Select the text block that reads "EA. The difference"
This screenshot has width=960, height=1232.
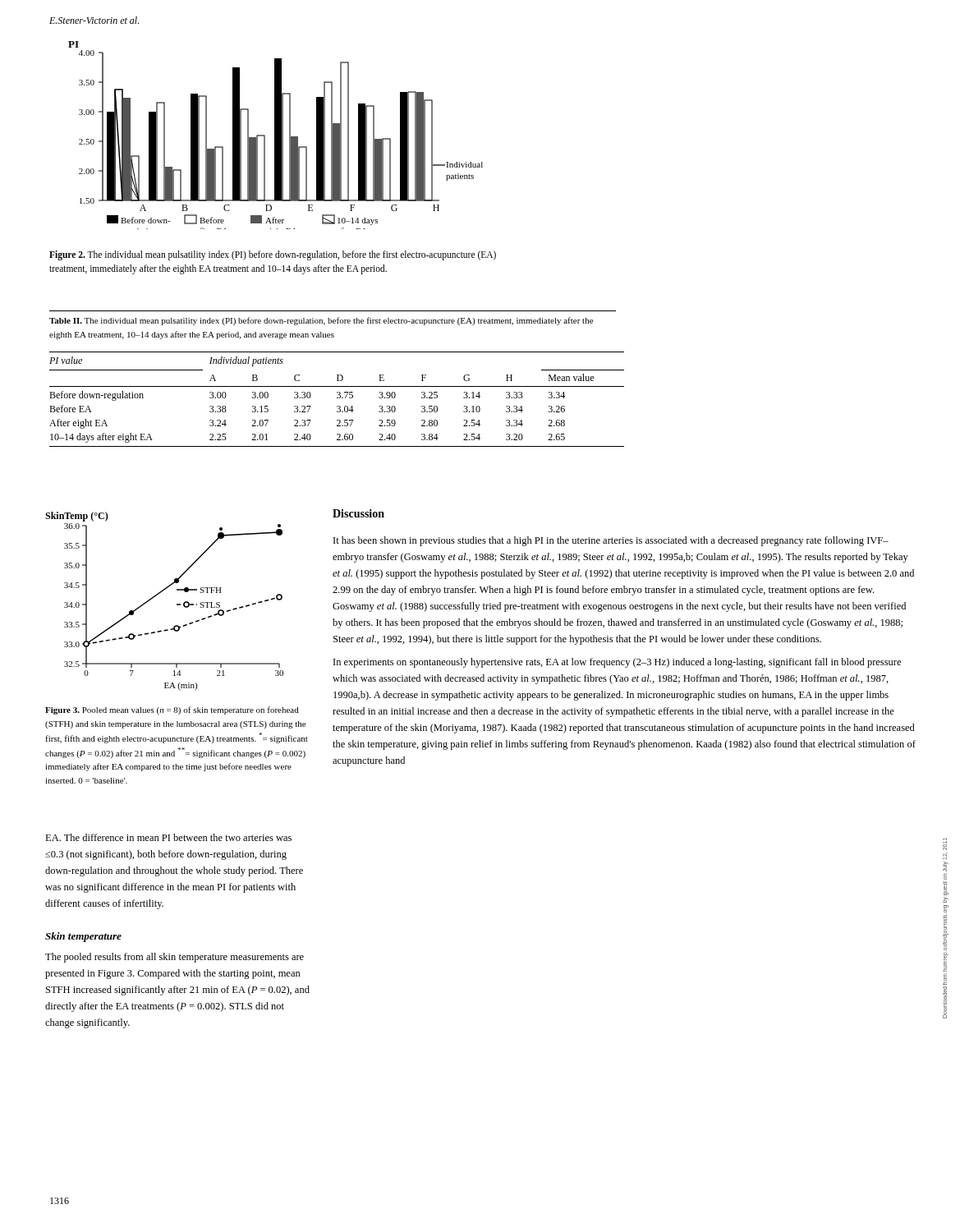point(174,871)
